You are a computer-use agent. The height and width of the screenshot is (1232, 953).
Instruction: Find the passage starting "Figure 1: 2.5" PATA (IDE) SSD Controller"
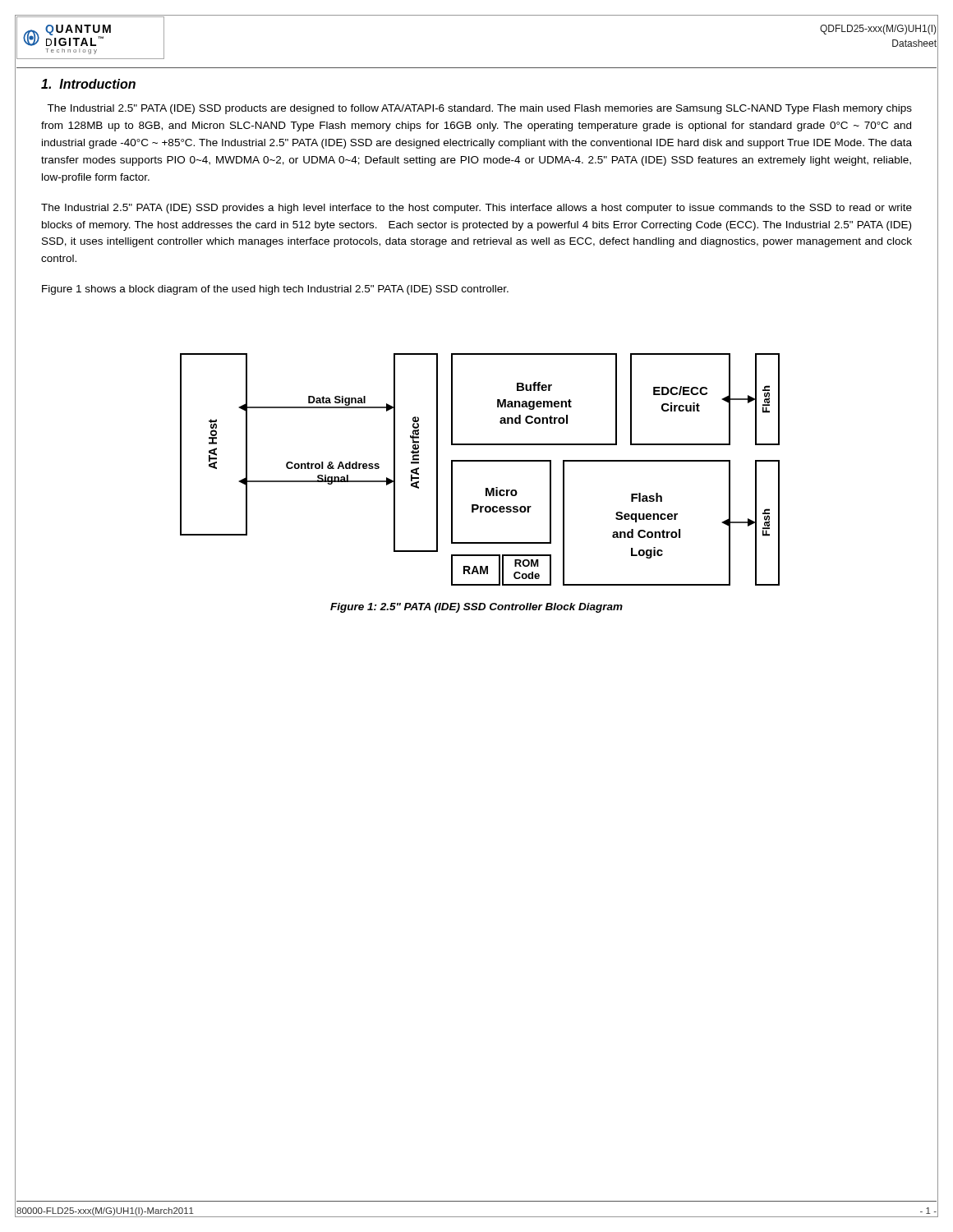point(476,607)
